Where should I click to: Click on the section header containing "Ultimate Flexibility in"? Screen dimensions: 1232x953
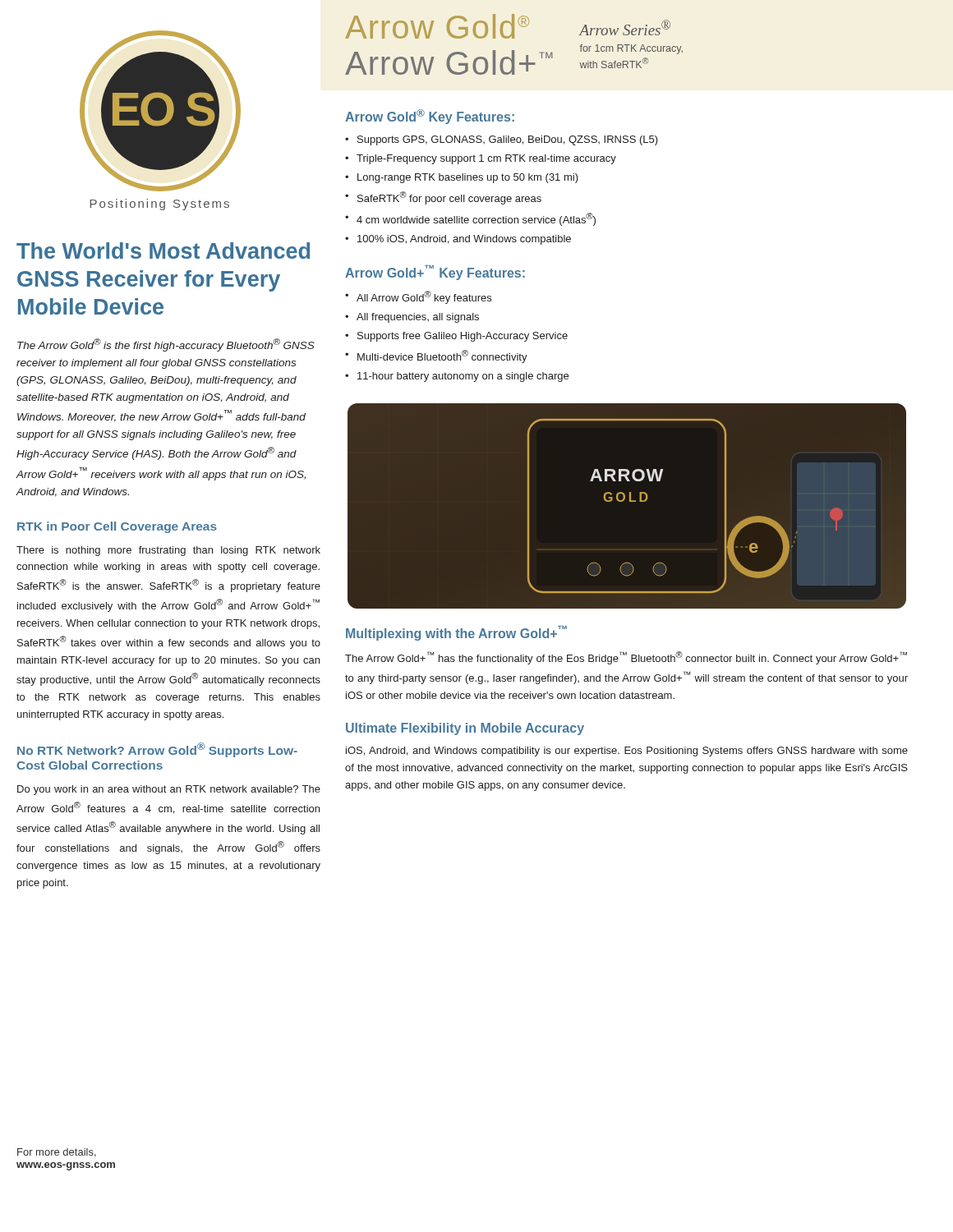465,728
